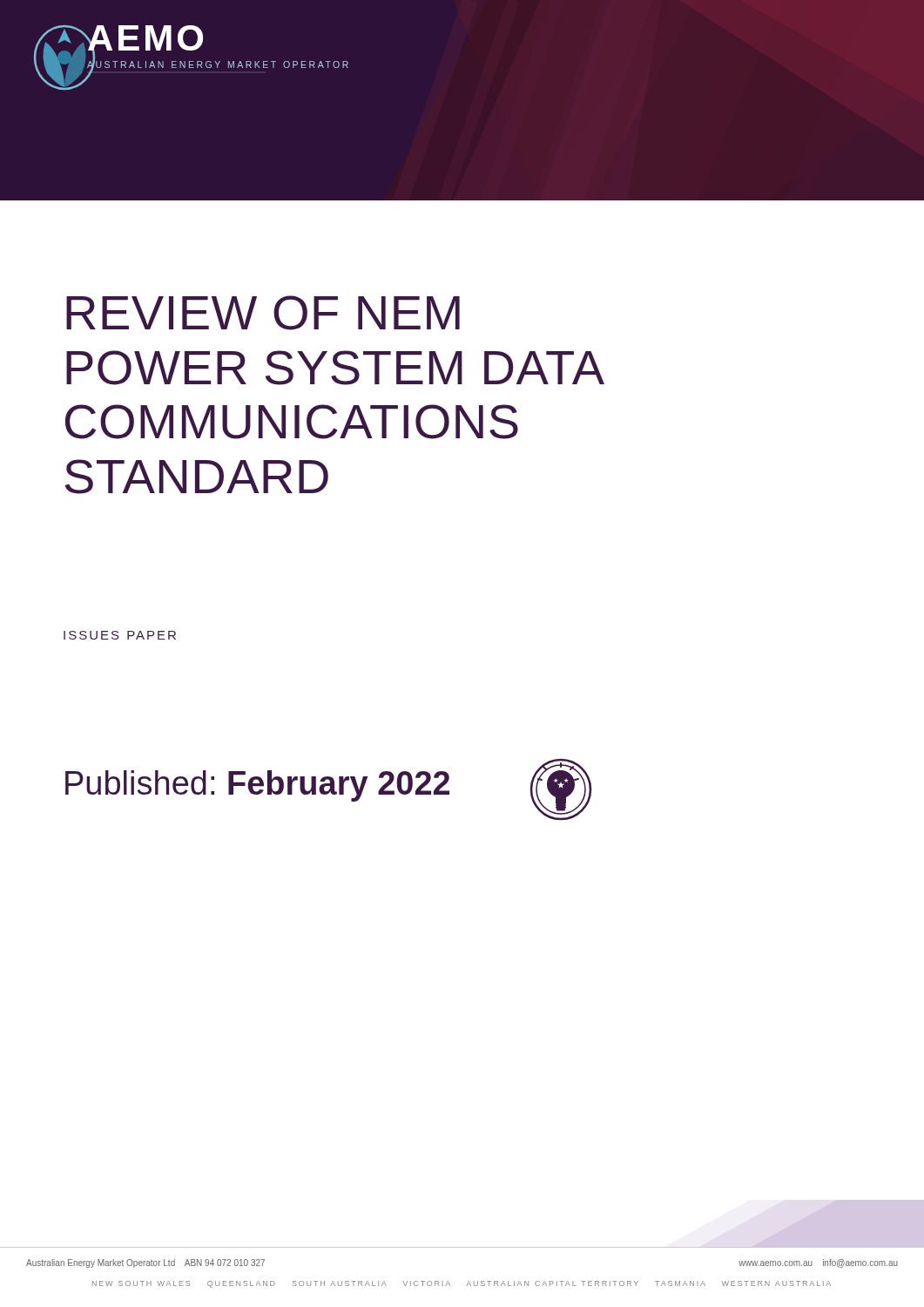Find the block starting "Published: February 2022"
The height and width of the screenshot is (1307, 924).
257,784
